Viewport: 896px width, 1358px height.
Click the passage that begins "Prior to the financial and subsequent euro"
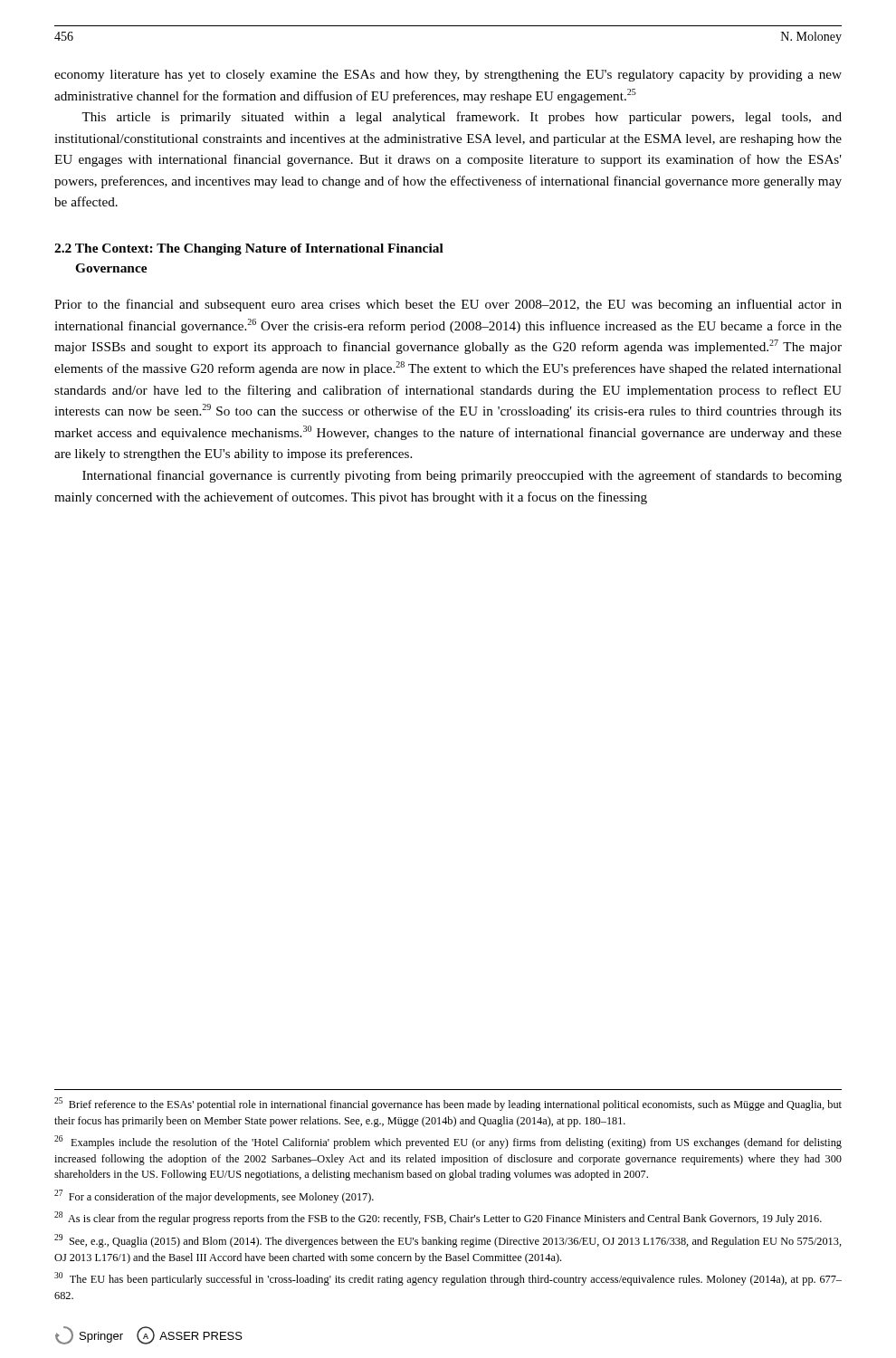coord(448,400)
